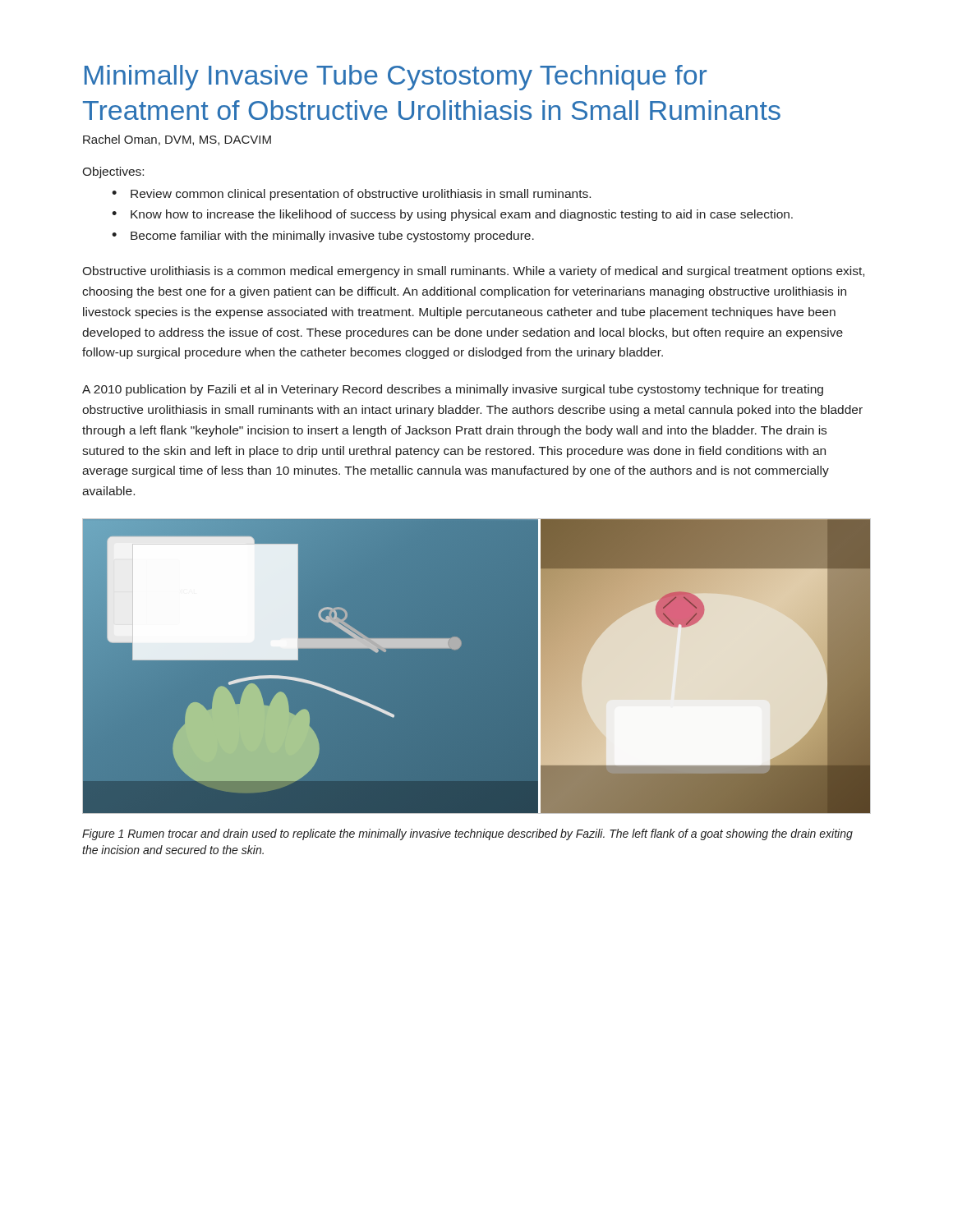953x1232 pixels.
Task: Locate the passage starting "• Review common clinical presentation of obstructive"
Action: (491, 194)
